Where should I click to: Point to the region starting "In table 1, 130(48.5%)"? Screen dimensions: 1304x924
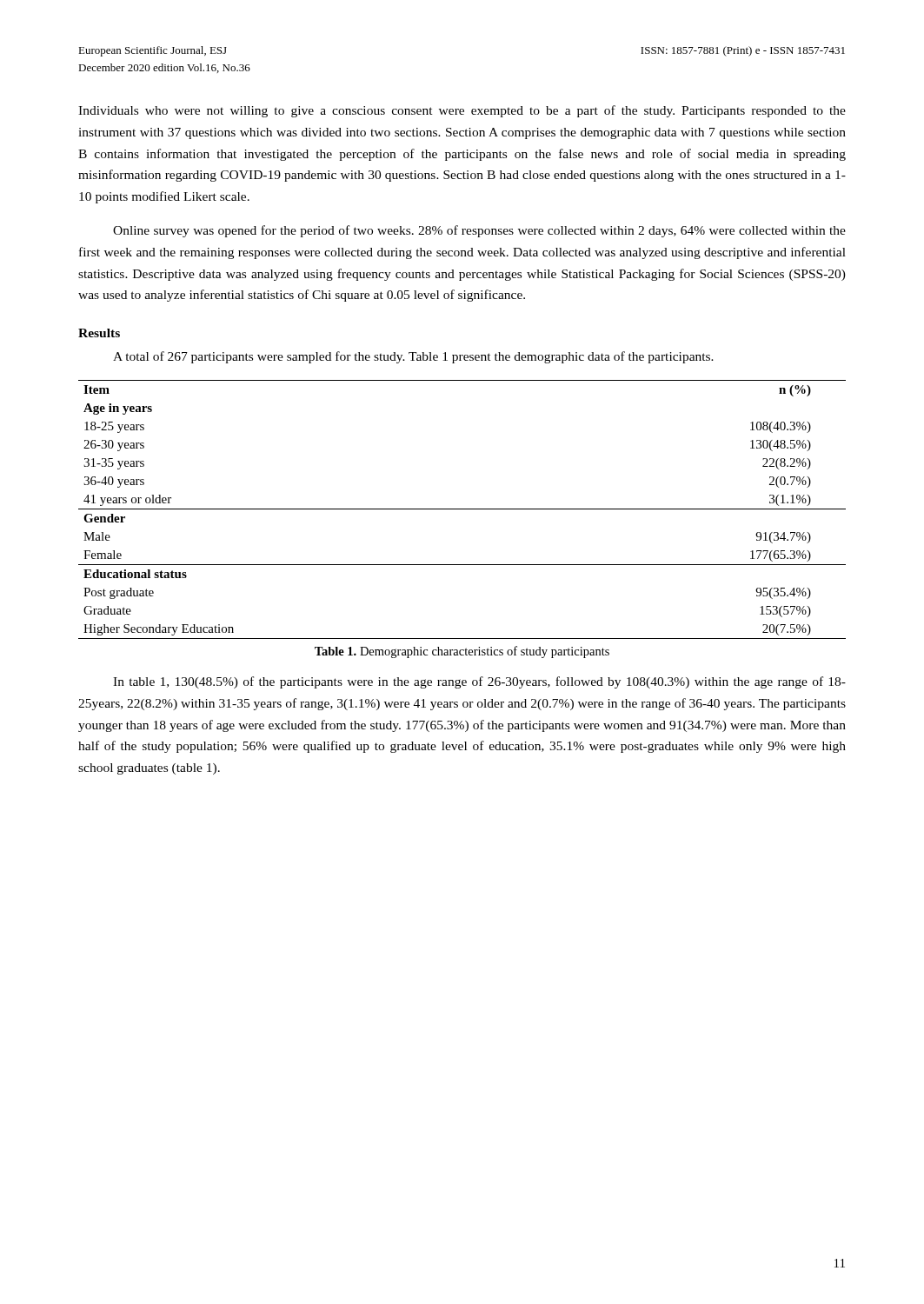pos(462,724)
